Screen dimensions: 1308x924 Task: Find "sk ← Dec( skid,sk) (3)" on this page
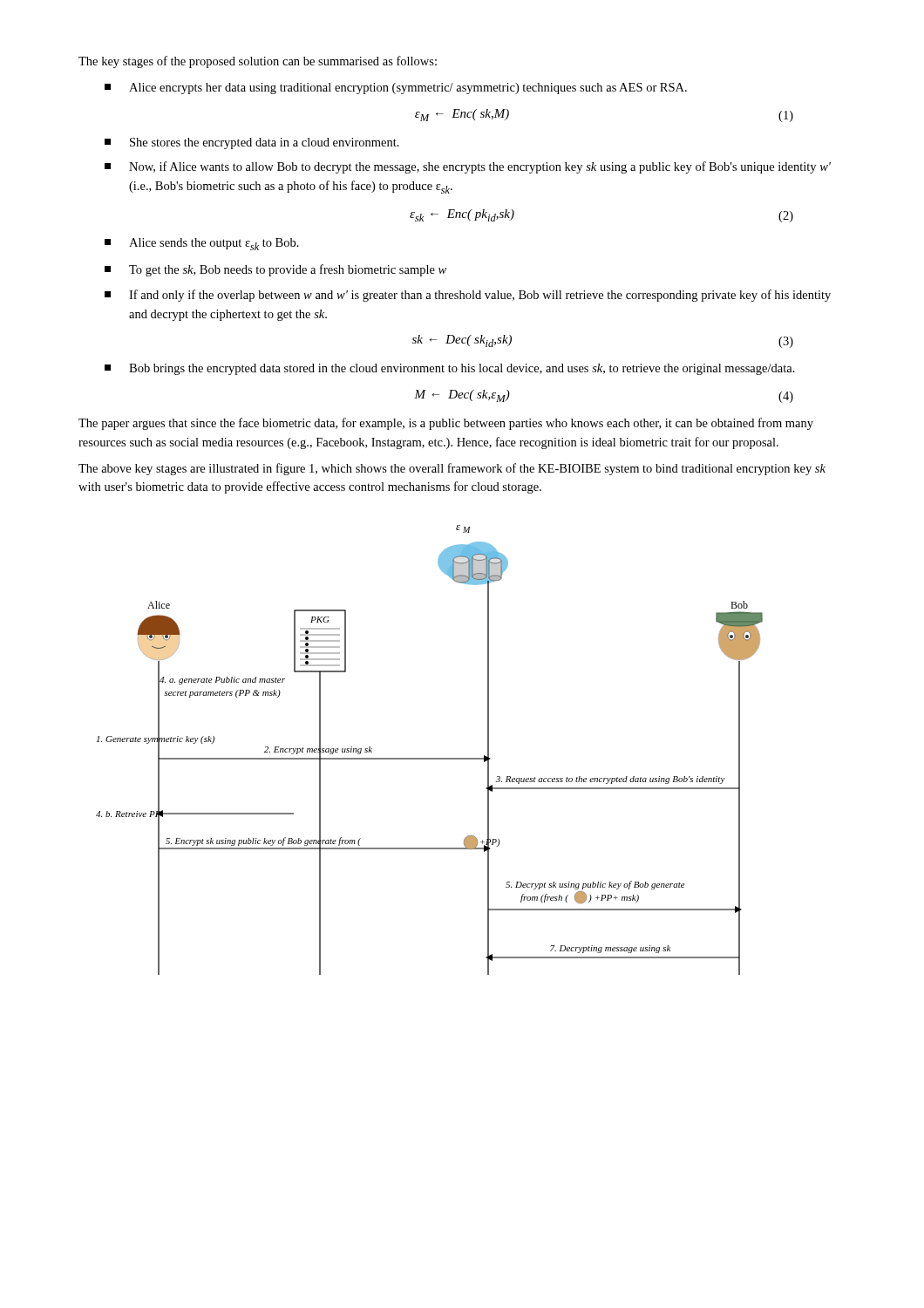458,341
